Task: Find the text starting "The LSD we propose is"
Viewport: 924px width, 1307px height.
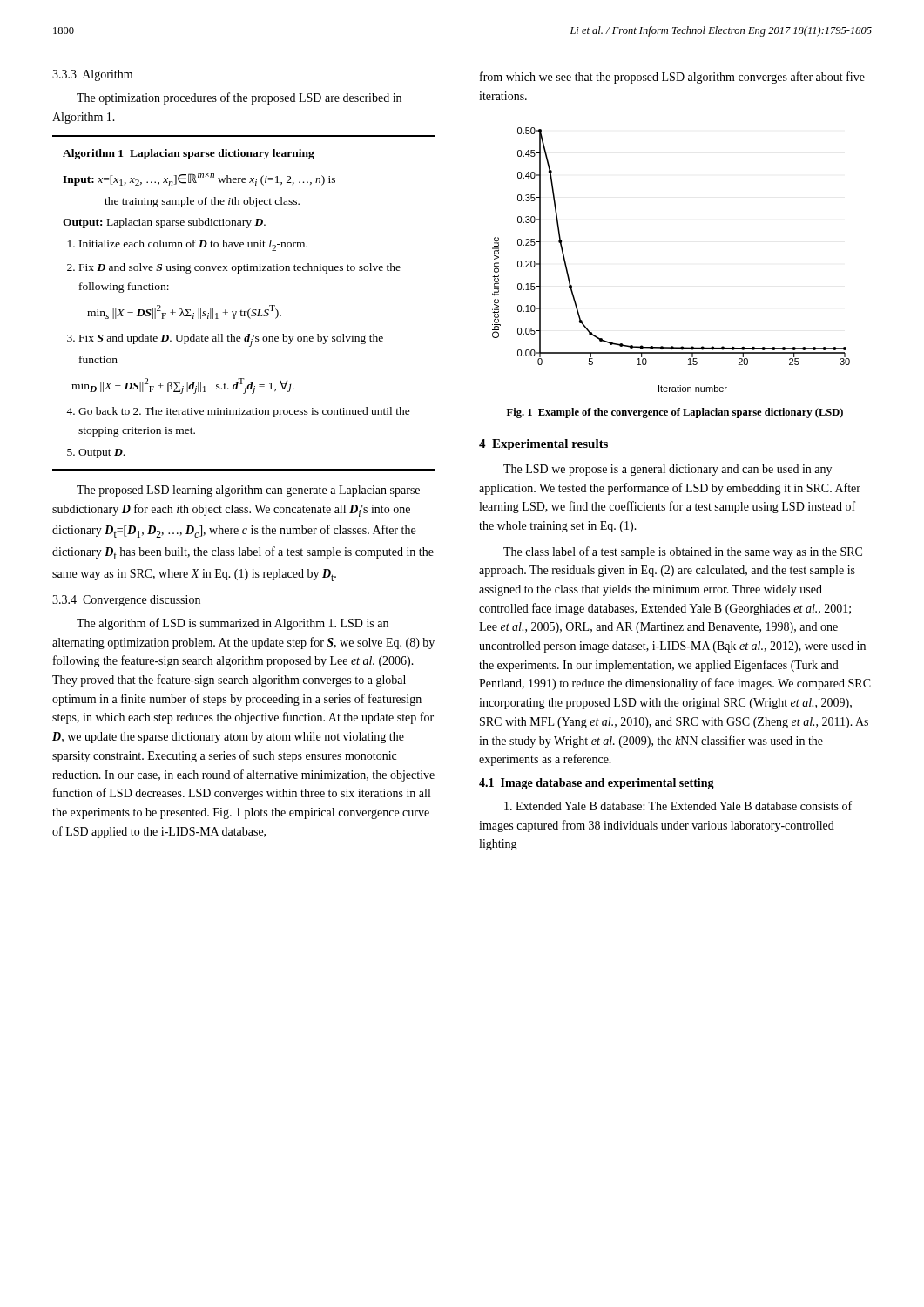Action: pyautogui.click(x=675, y=615)
